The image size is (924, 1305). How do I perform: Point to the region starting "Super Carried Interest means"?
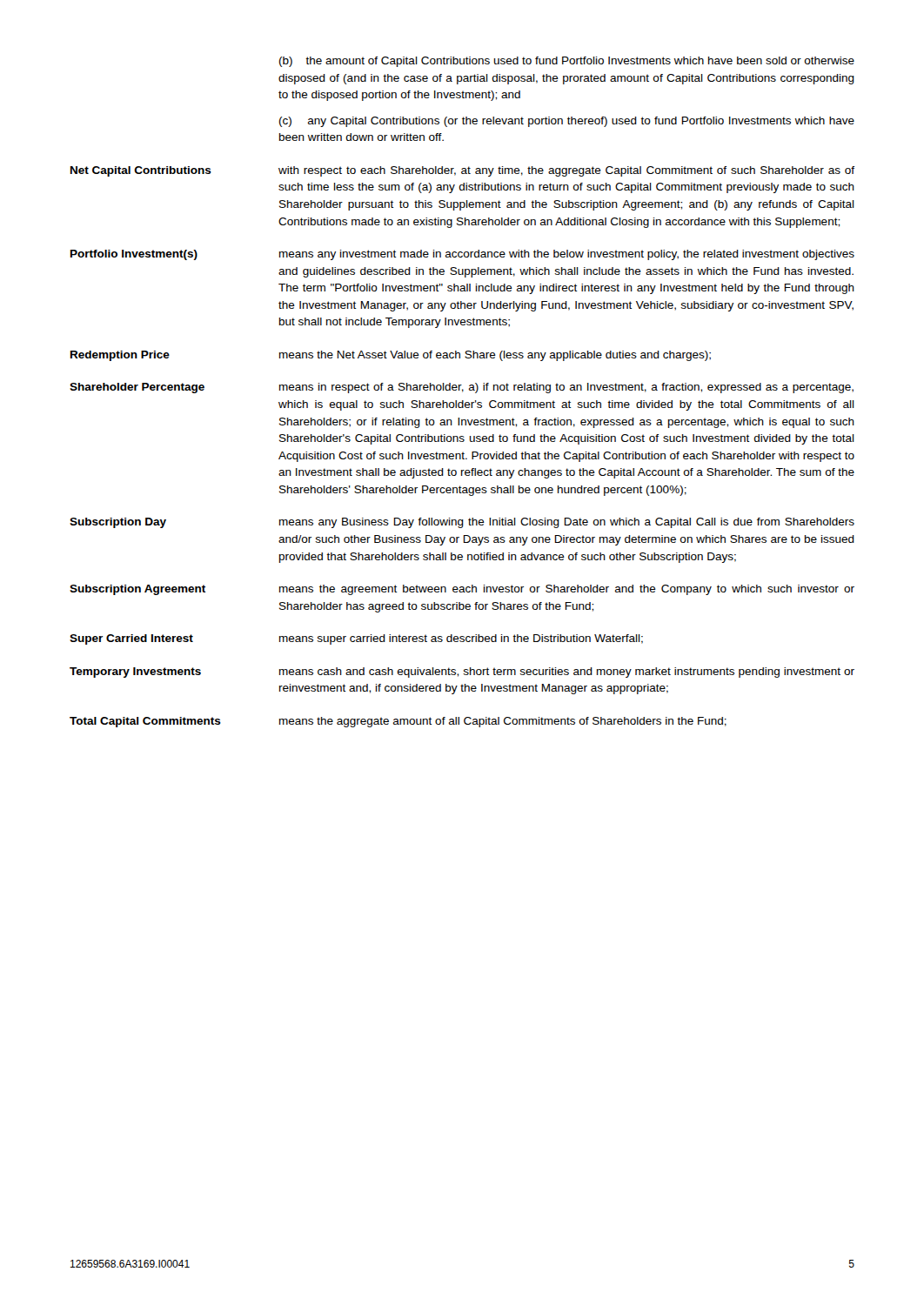click(462, 639)
